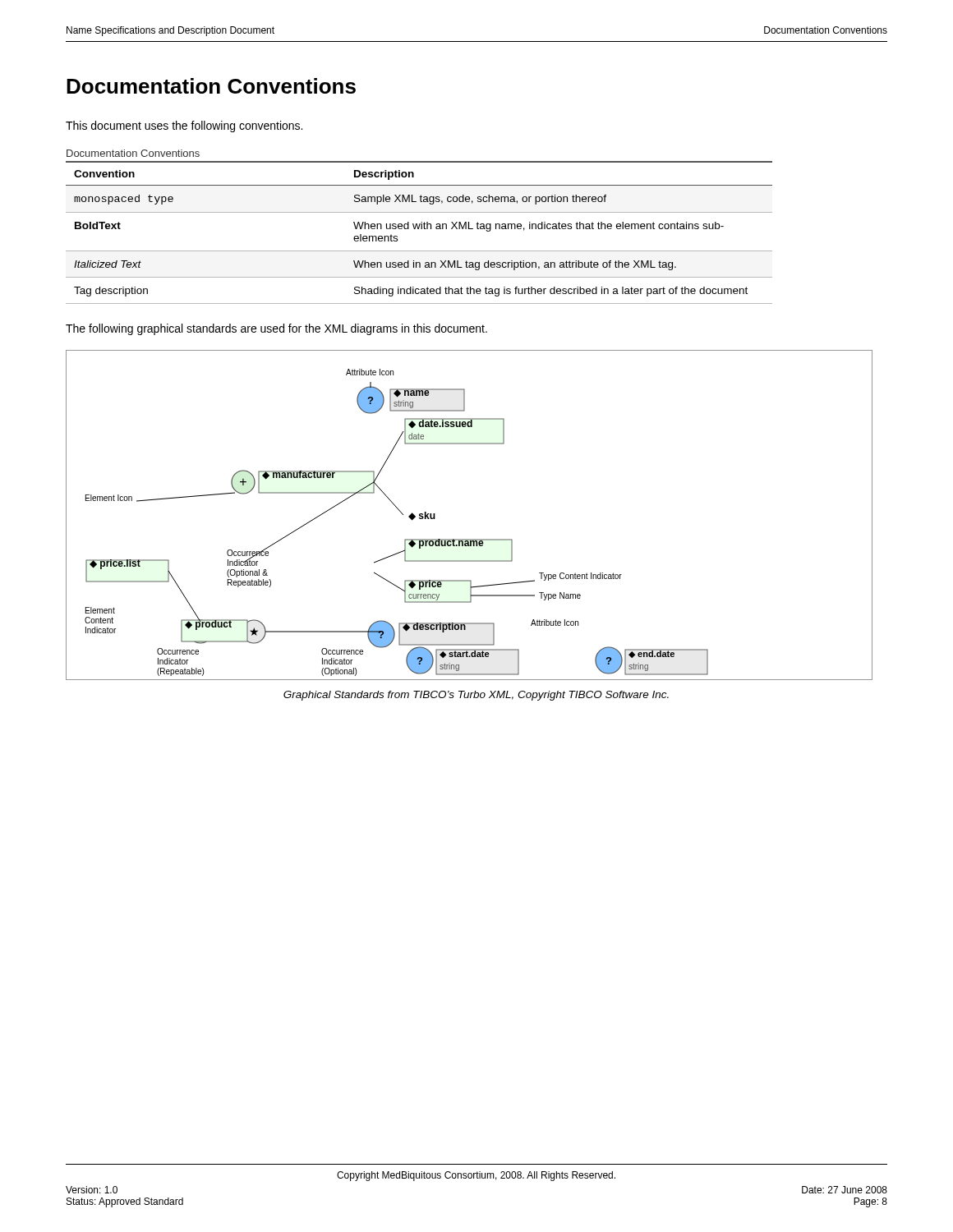Find the table that mentions "monospaced type"

click(476, 225)
